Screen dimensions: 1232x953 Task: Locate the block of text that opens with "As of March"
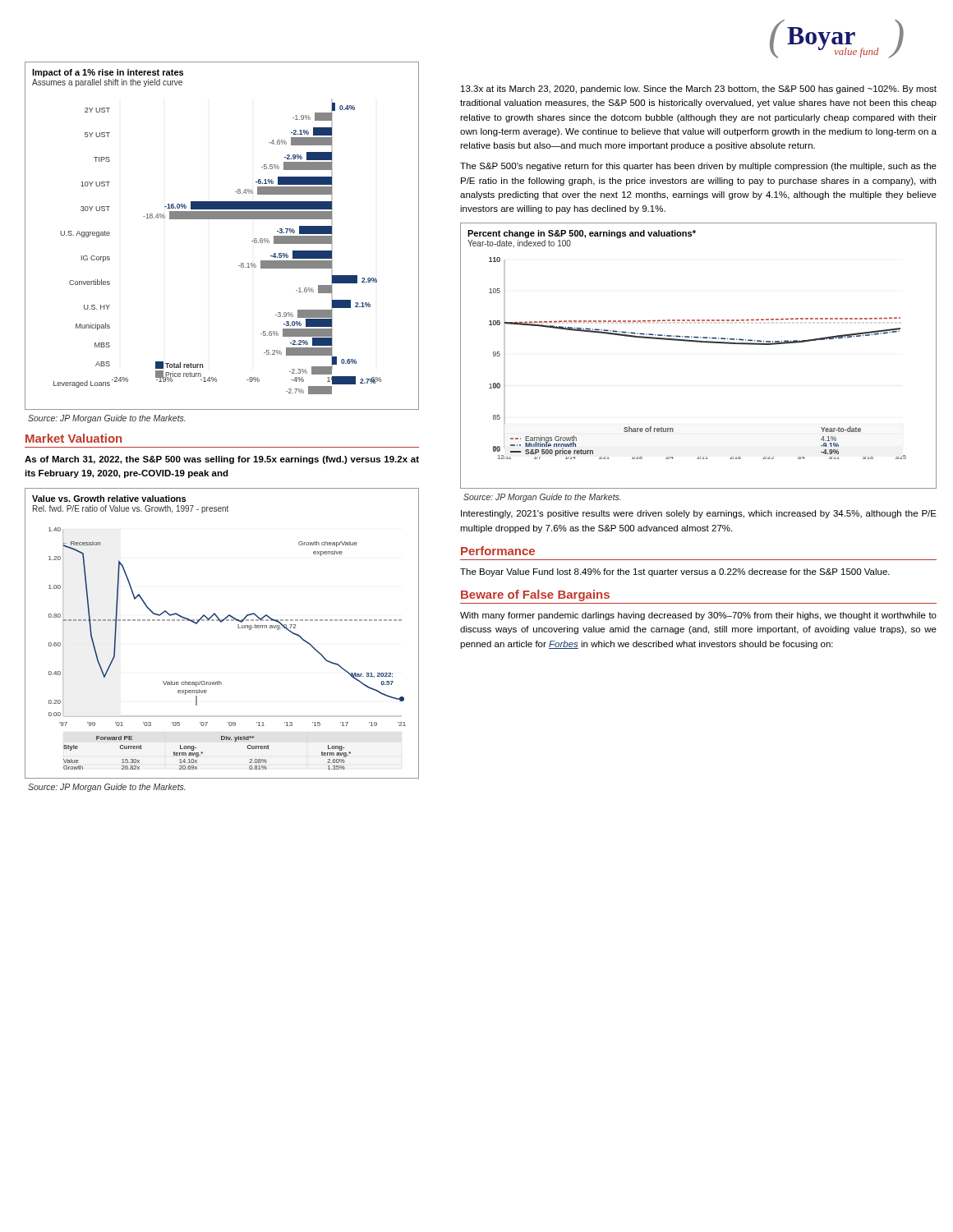222,466
